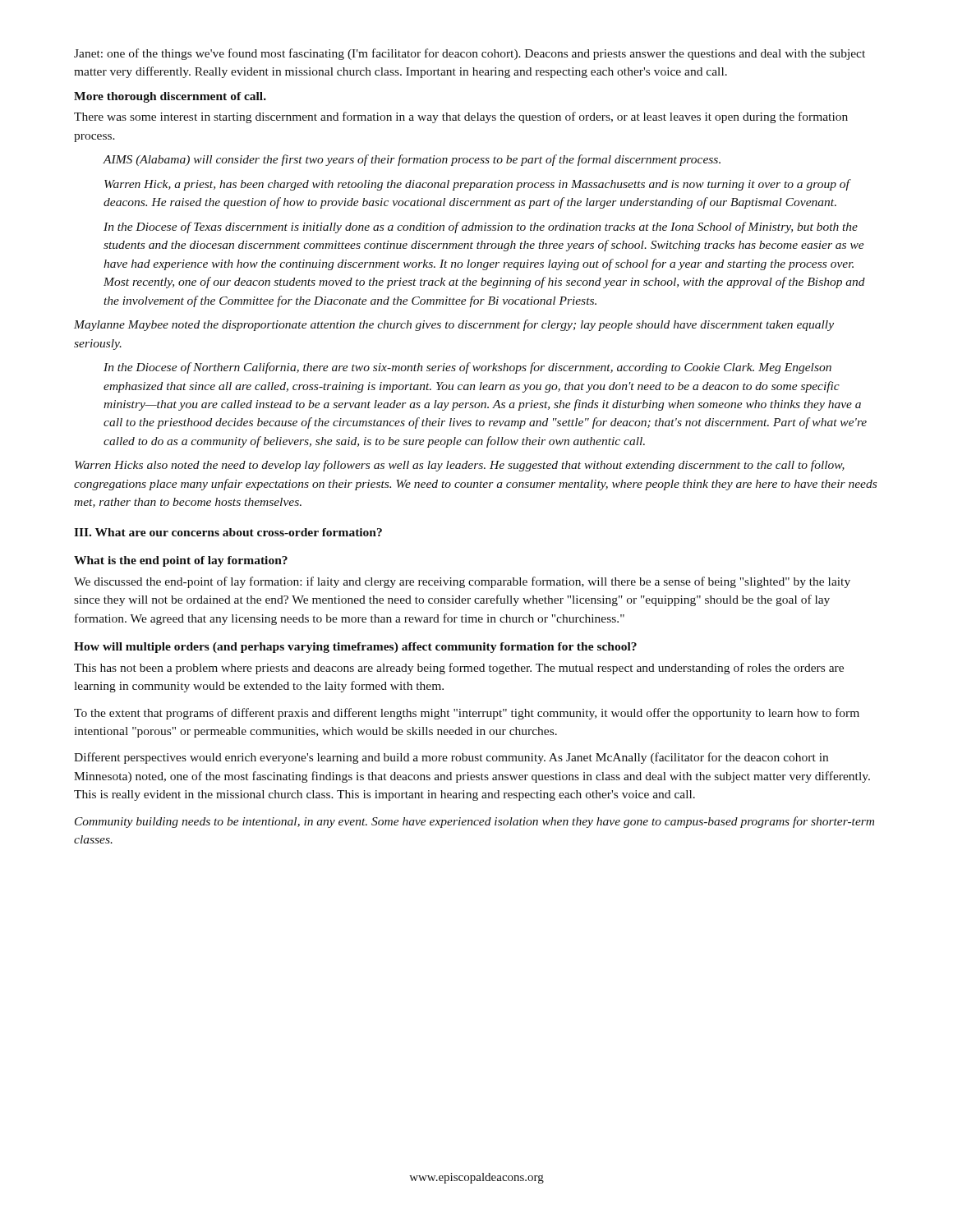953x1232 pixels.
Task: Locate the text block that reads "Different perspectives would"
Action: 476,776
